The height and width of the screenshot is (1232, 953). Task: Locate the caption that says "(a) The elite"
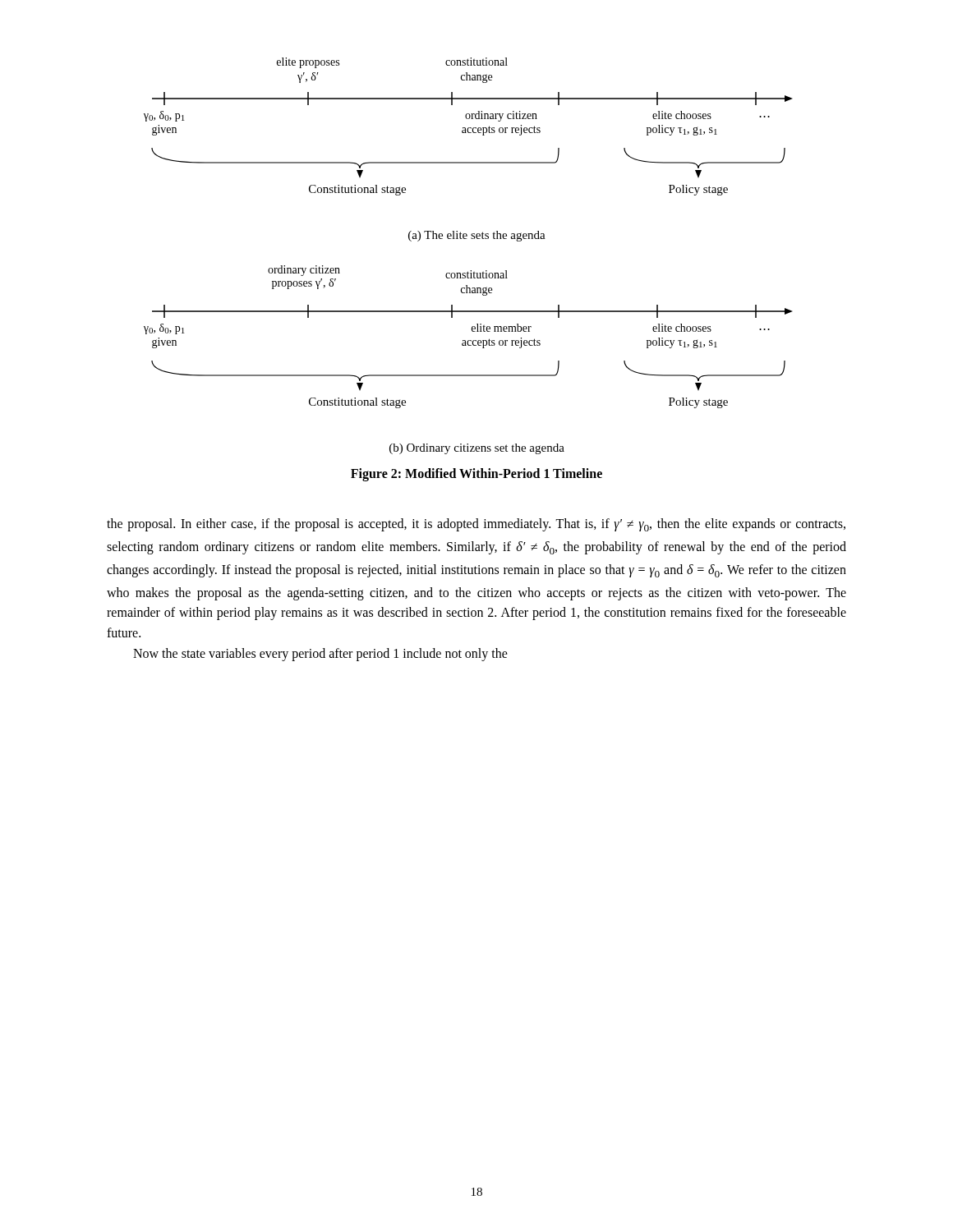click(476, 235)
